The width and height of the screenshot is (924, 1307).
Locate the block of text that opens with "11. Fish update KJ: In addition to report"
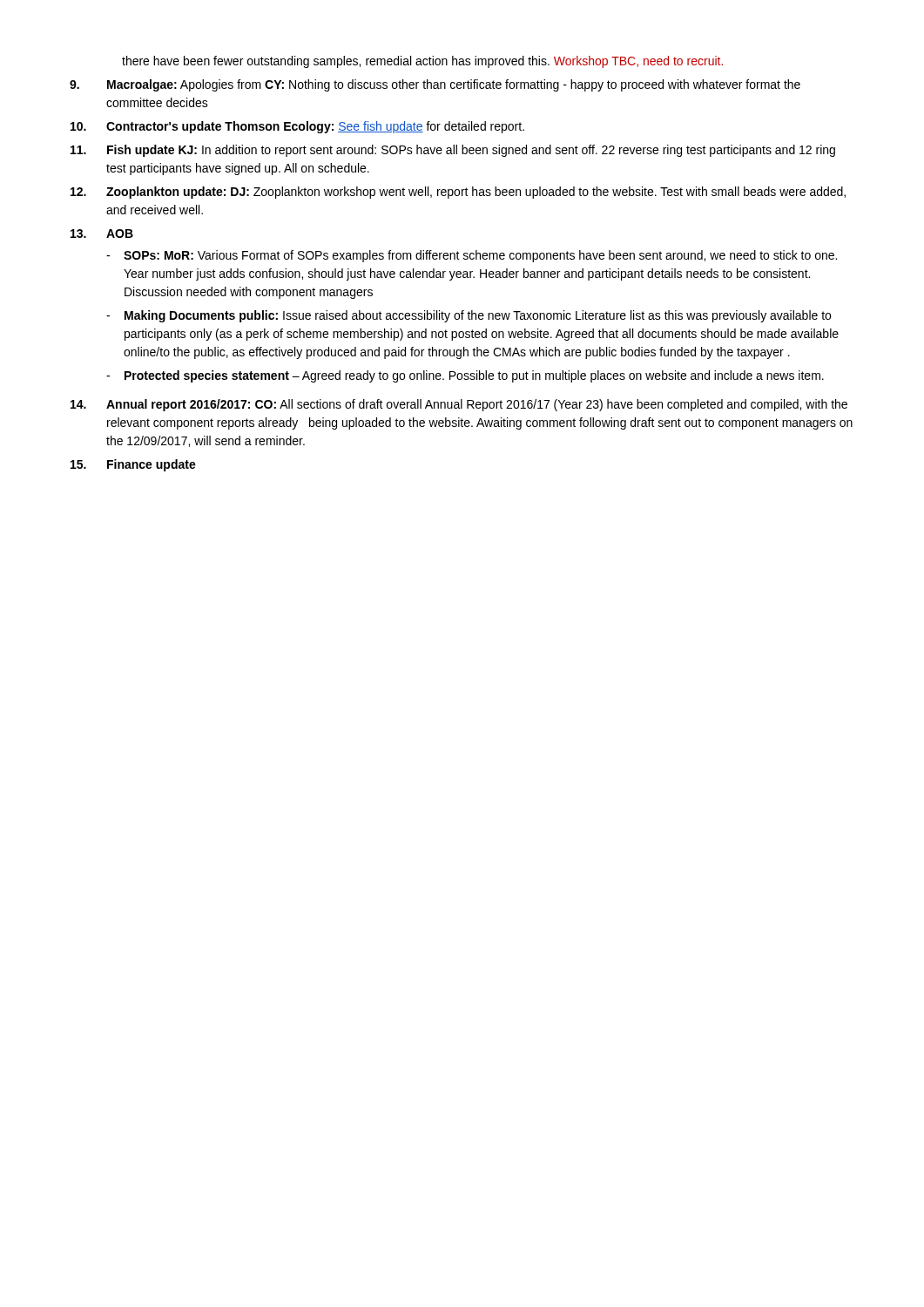coord(462,159)
